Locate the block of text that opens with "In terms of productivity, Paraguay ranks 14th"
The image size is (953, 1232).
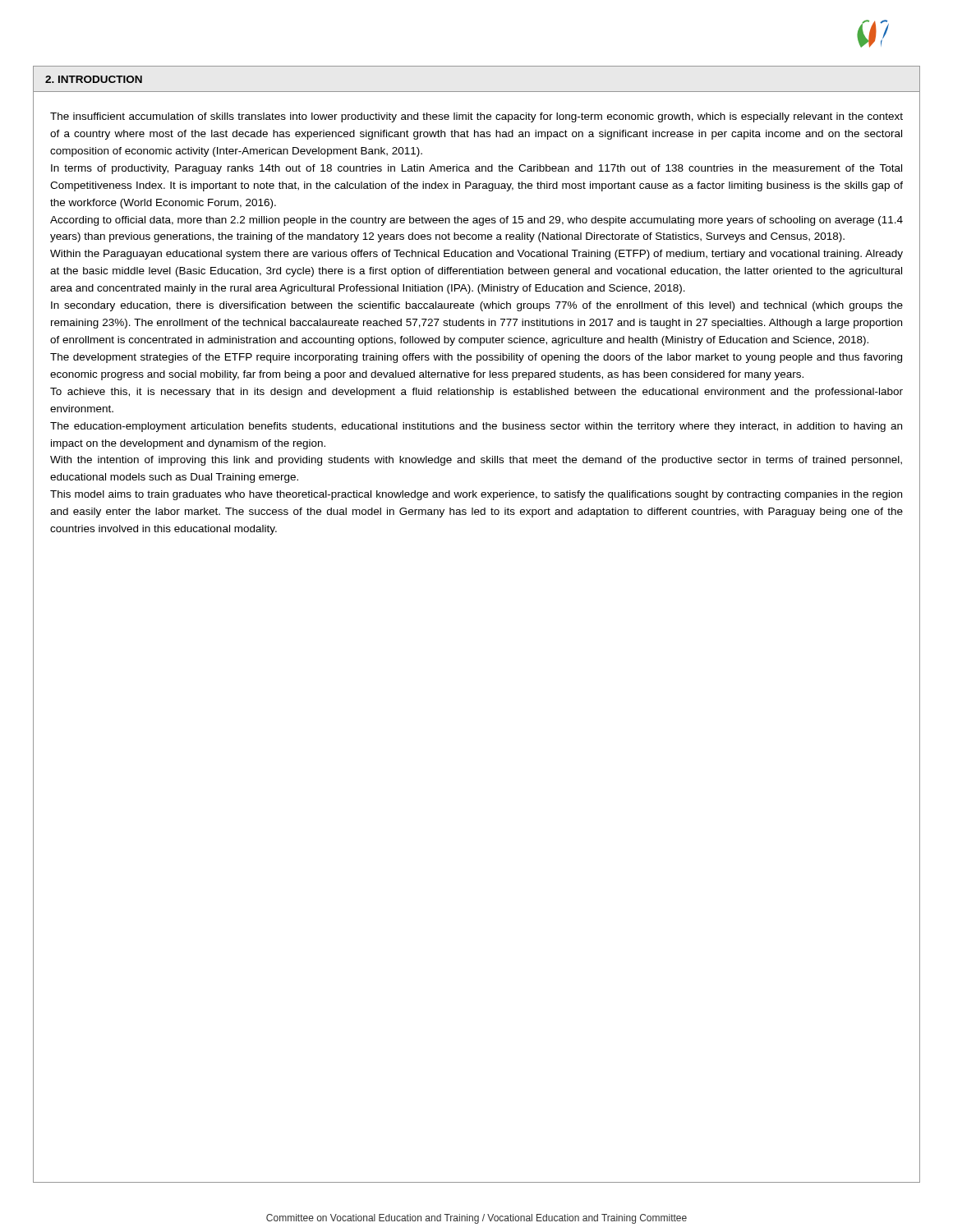[476, 186]
